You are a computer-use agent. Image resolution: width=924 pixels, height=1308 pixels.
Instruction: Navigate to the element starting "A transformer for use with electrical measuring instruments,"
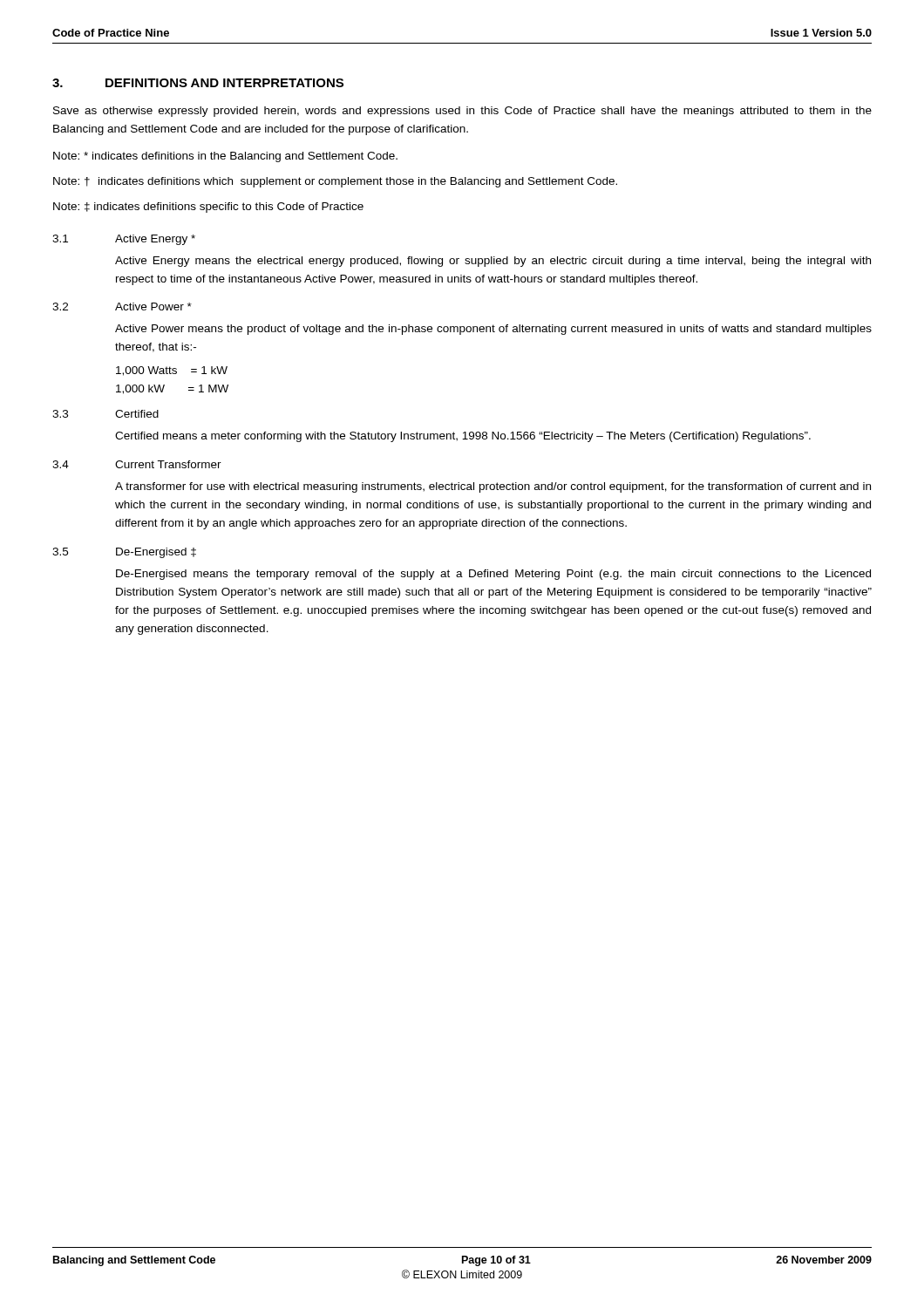493,505
